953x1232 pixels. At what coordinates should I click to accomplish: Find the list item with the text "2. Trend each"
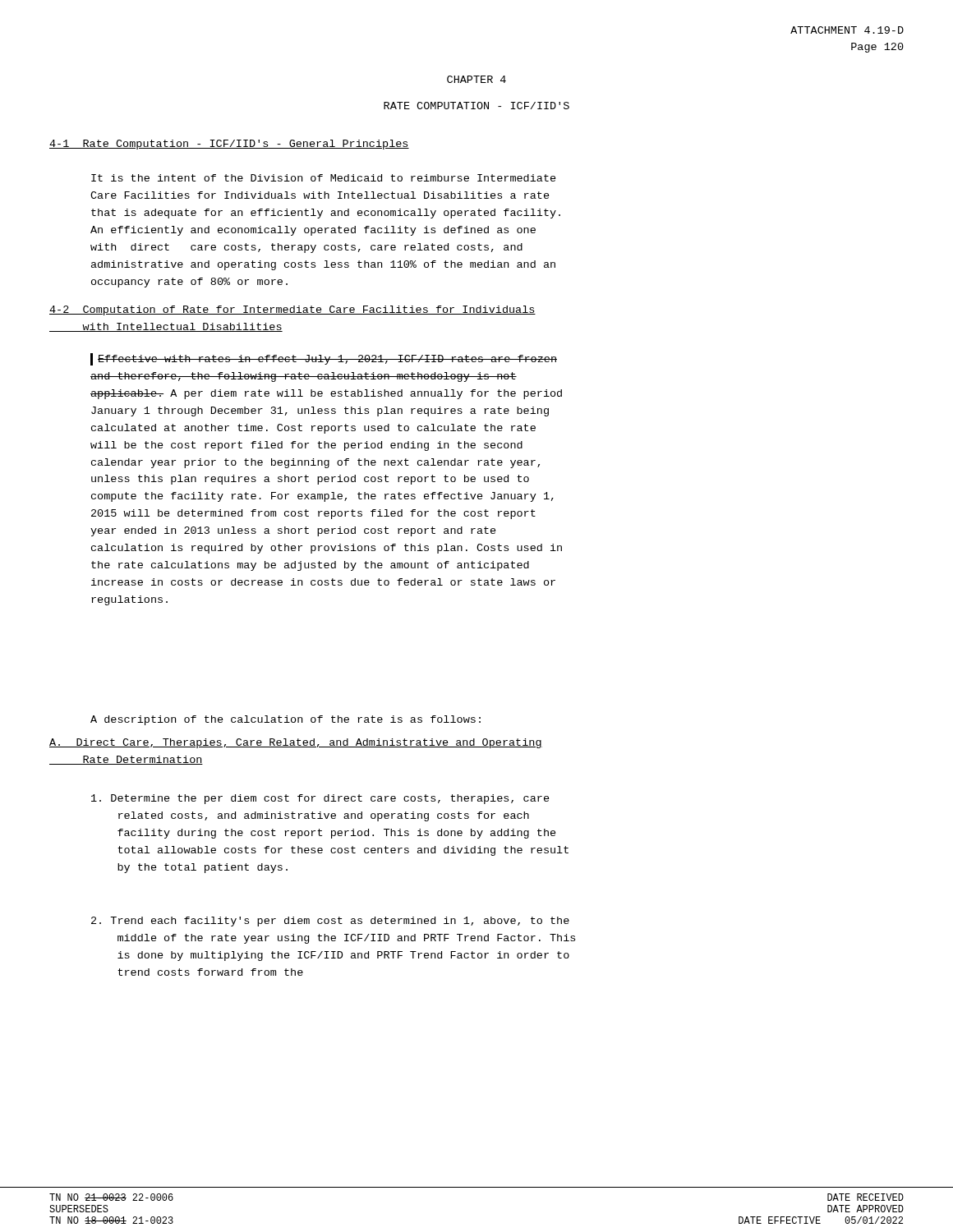click(x=333, y=947)
